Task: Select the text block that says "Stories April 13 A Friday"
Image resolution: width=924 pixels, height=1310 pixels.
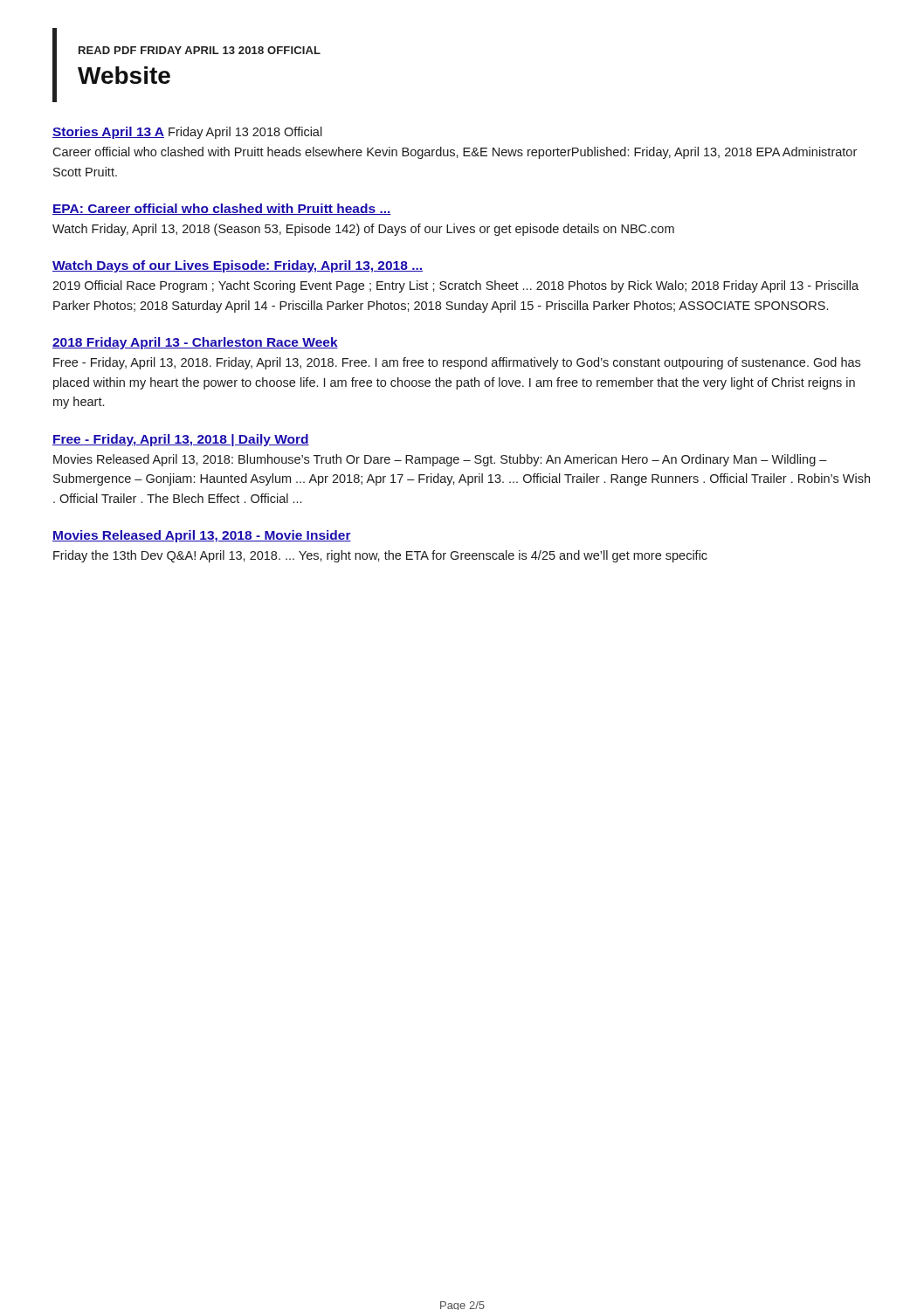Action: tap(455, 151)
